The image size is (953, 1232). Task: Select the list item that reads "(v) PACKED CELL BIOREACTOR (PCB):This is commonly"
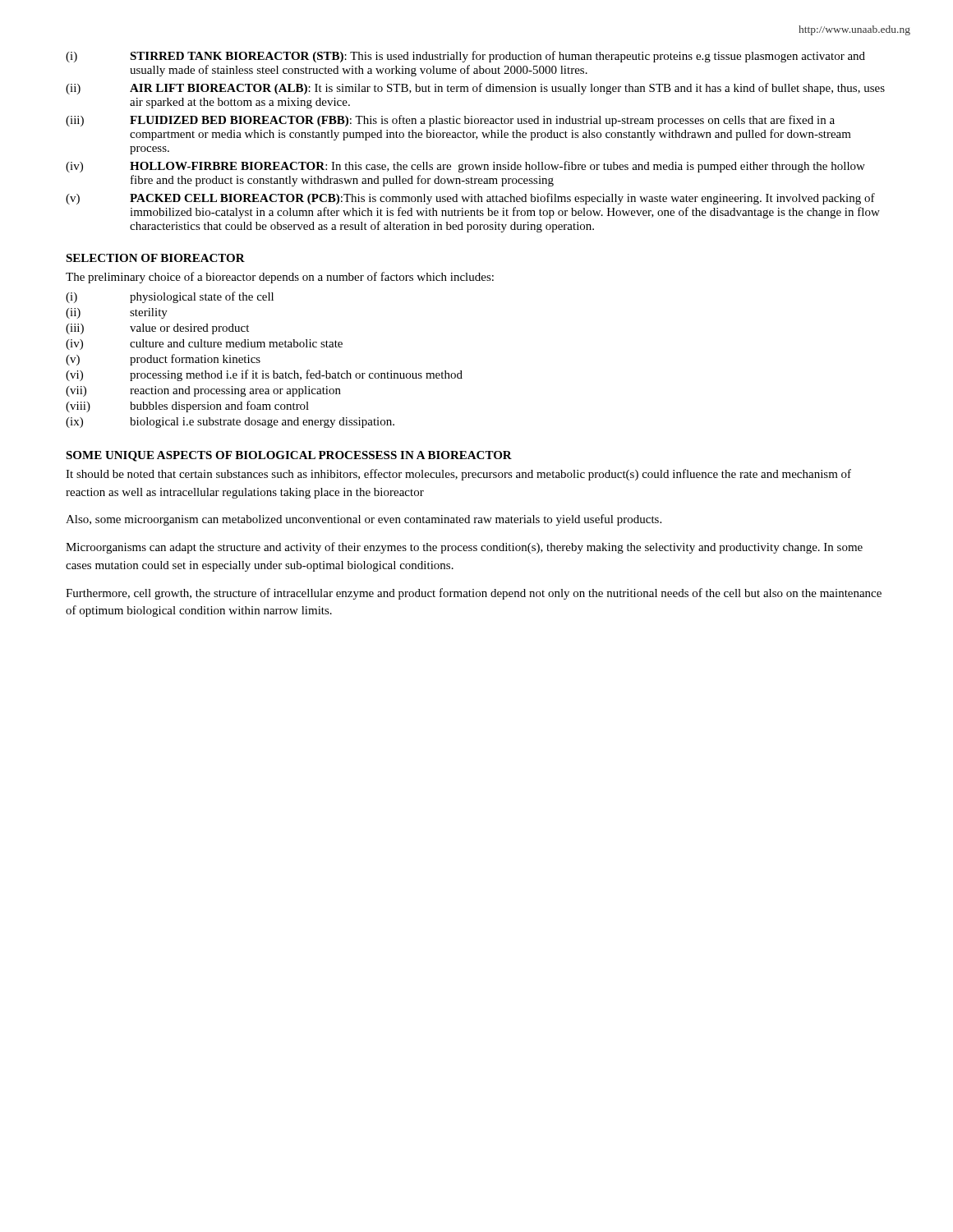tap(476, 212)
